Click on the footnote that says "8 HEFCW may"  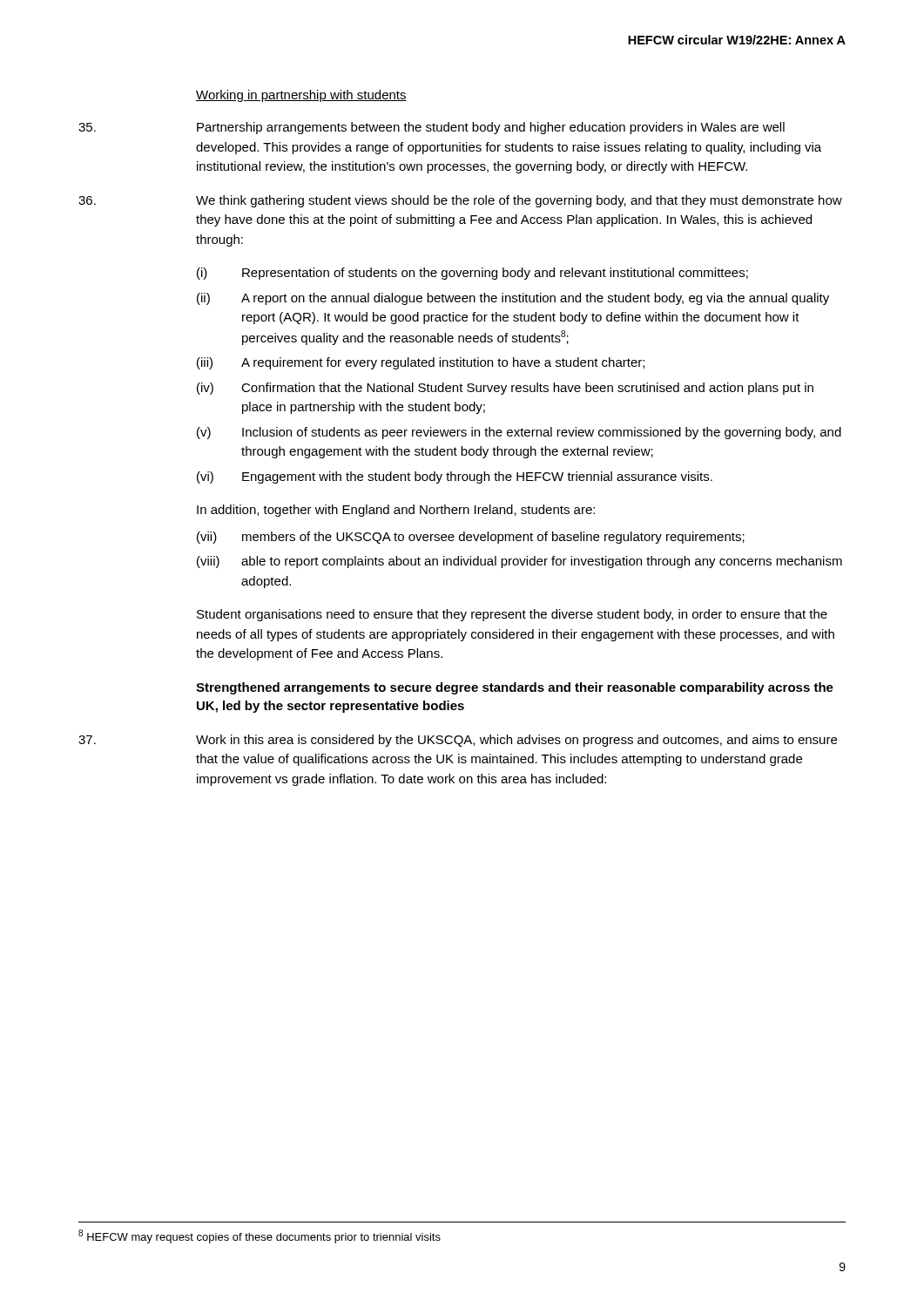(x=260, y=1237)
